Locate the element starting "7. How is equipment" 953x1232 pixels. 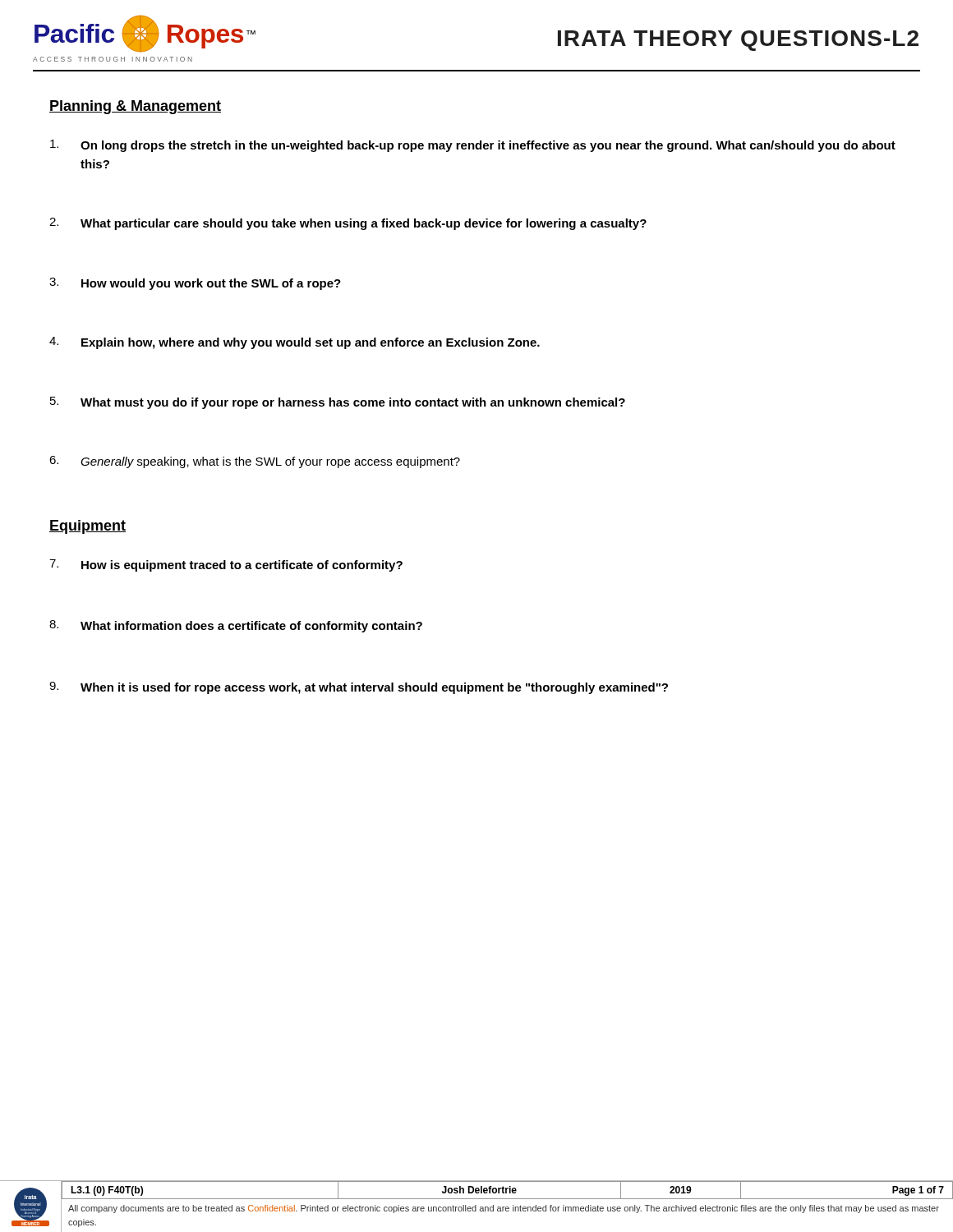226,565
